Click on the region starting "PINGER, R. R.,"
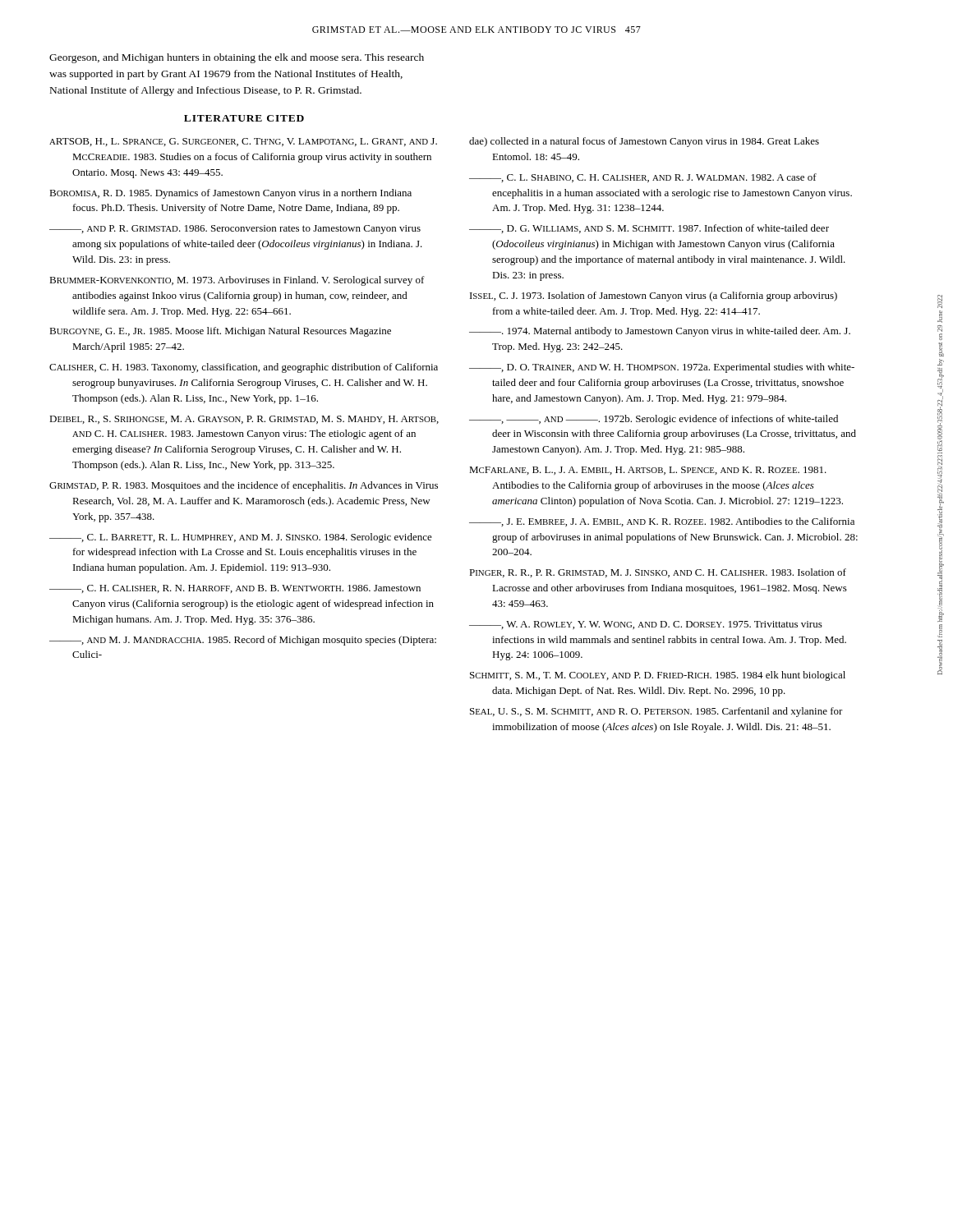The height and width of the screenshot is (1232, 953). click(x=658, y=588)
